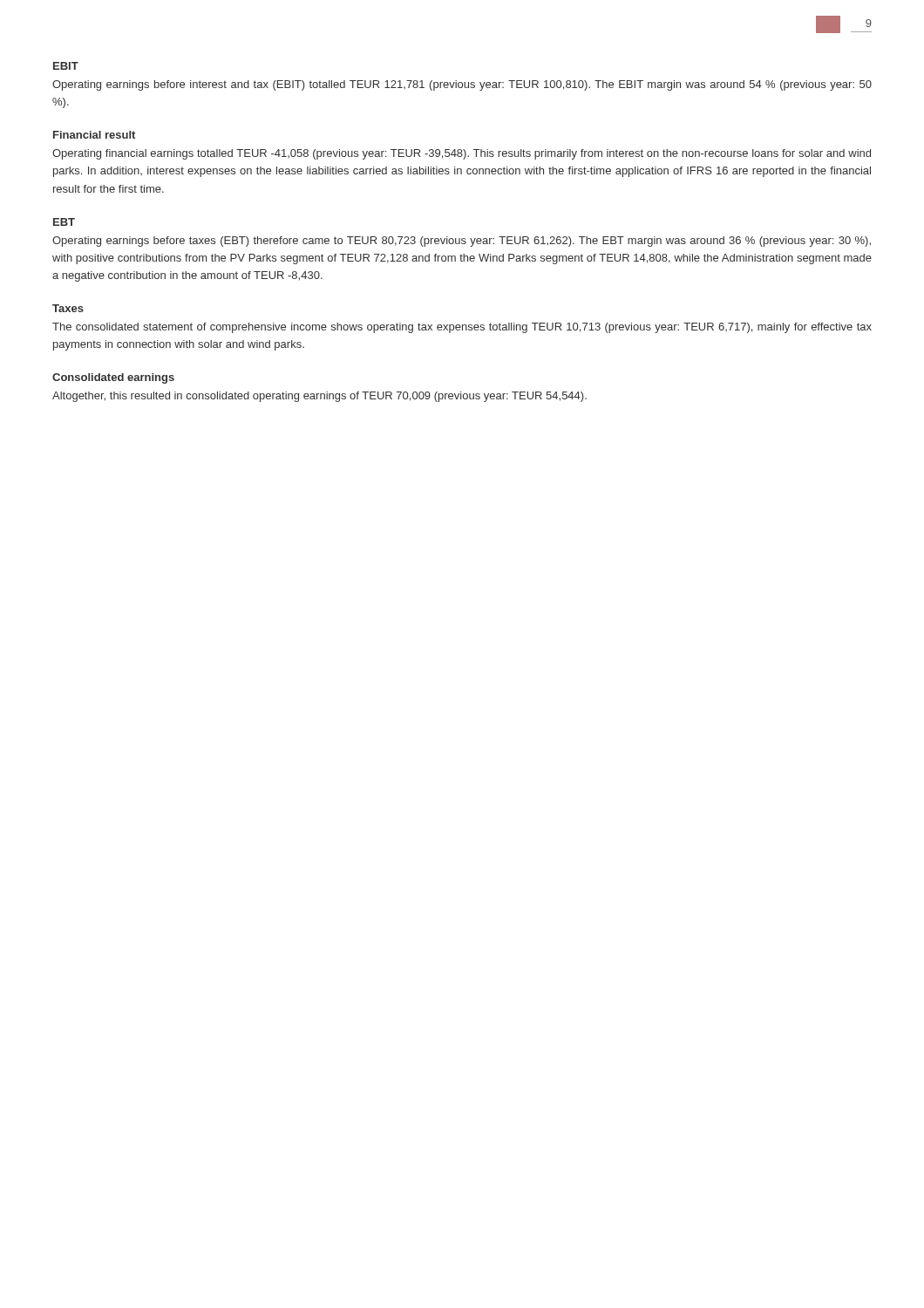Click on the text block that says "Operating financial earnings totalled TEUR -41,058"
This screenshot has height=1308, width=924.
coord(462,171)
